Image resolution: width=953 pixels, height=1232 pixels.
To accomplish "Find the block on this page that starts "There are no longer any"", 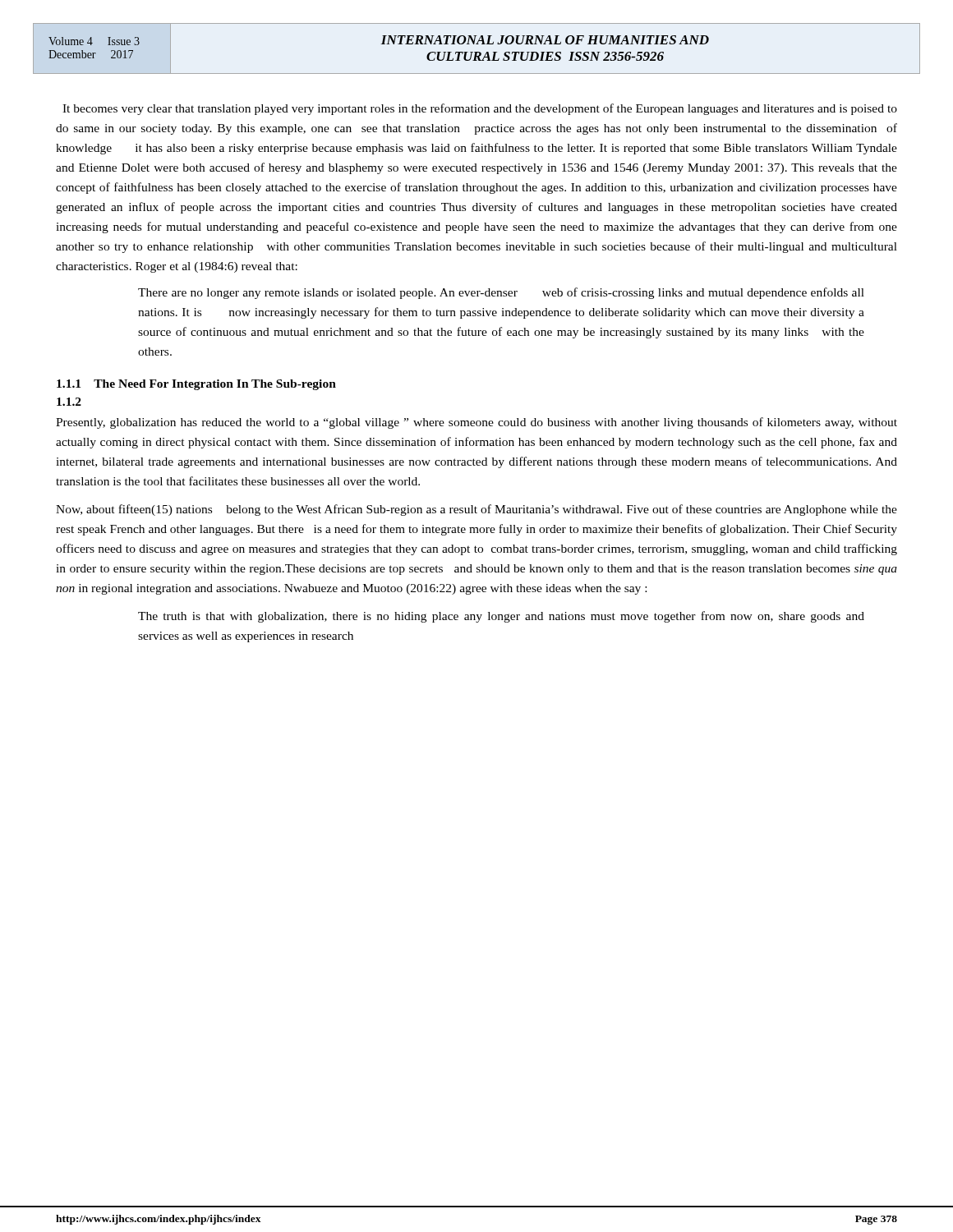I will (x=501, y=322).
